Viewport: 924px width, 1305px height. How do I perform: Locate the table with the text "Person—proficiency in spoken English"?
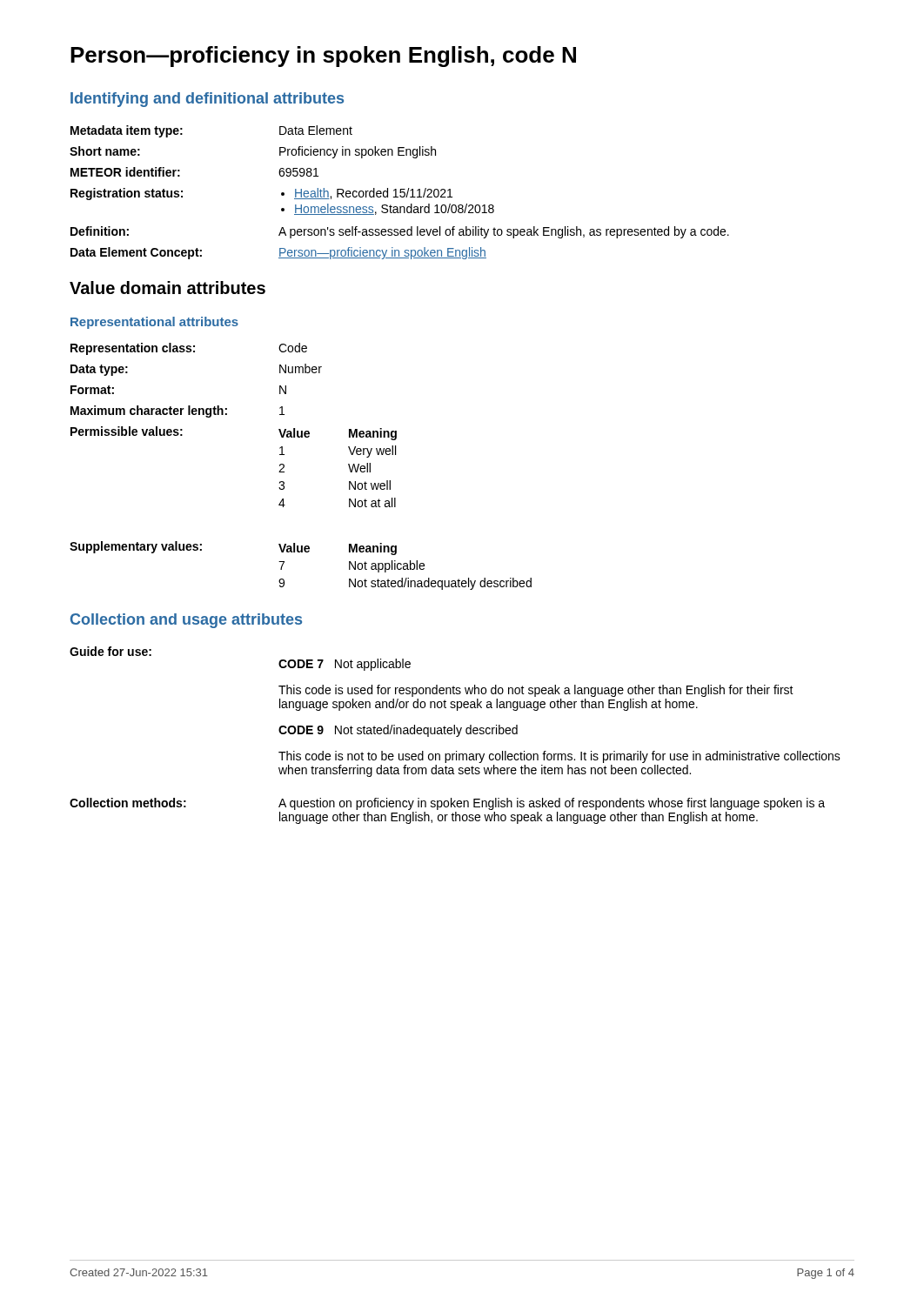point(462,192)
